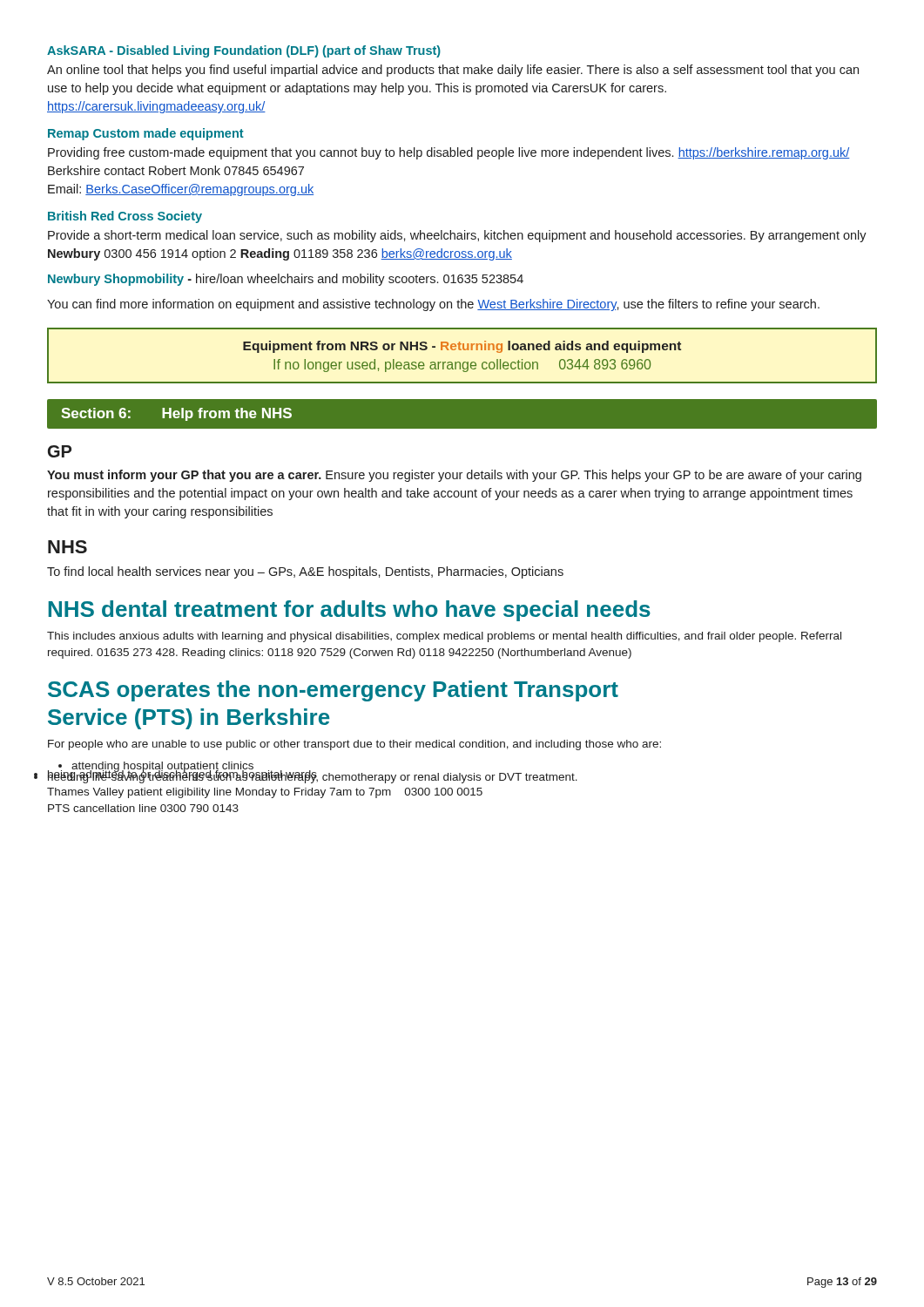The width and height of the screenshot is (924, 1307).
Task: Select the title with the text "SCAS operates the"
Action: (462, 703)
